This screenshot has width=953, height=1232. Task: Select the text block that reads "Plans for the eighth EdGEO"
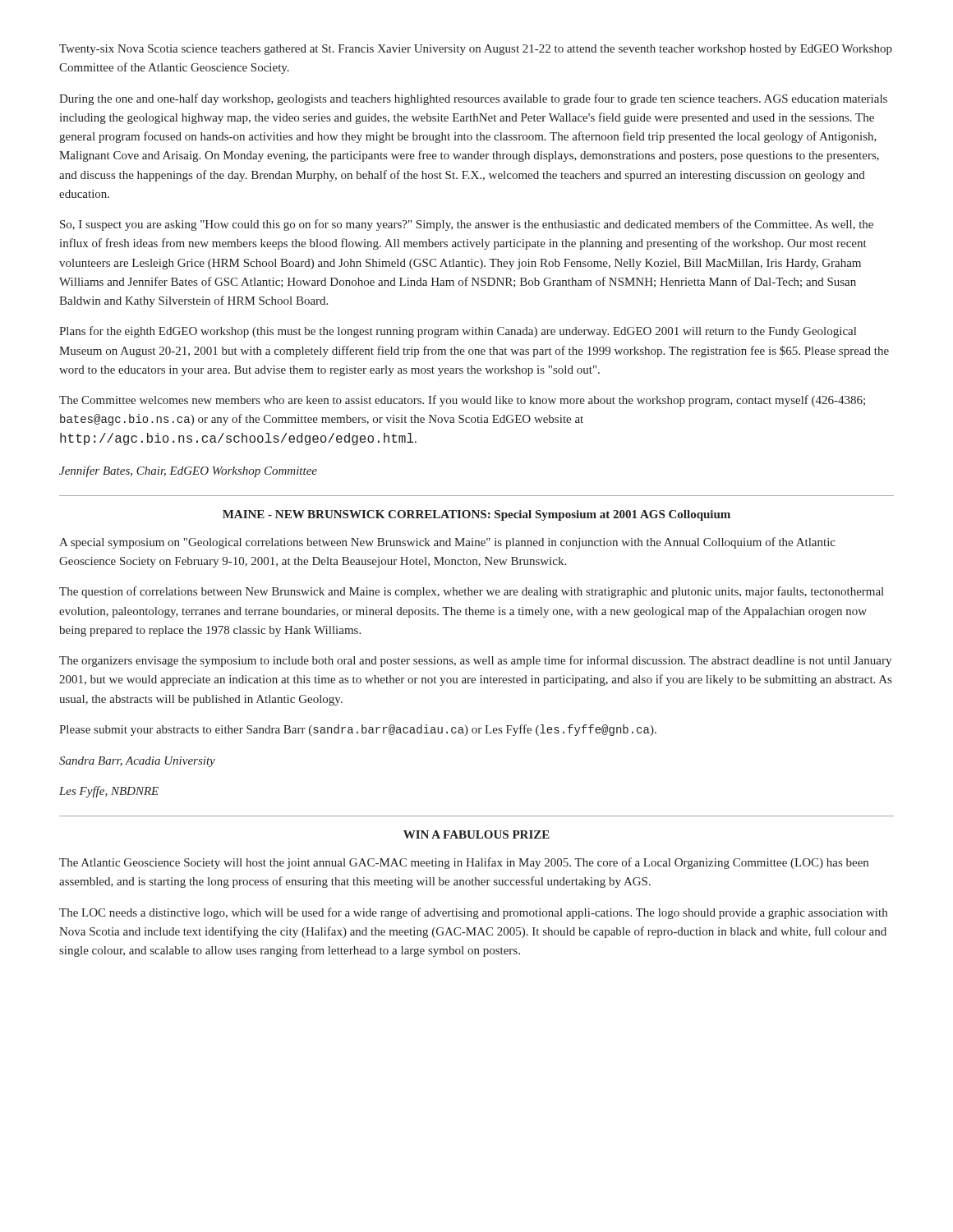(x=476, y=351)
